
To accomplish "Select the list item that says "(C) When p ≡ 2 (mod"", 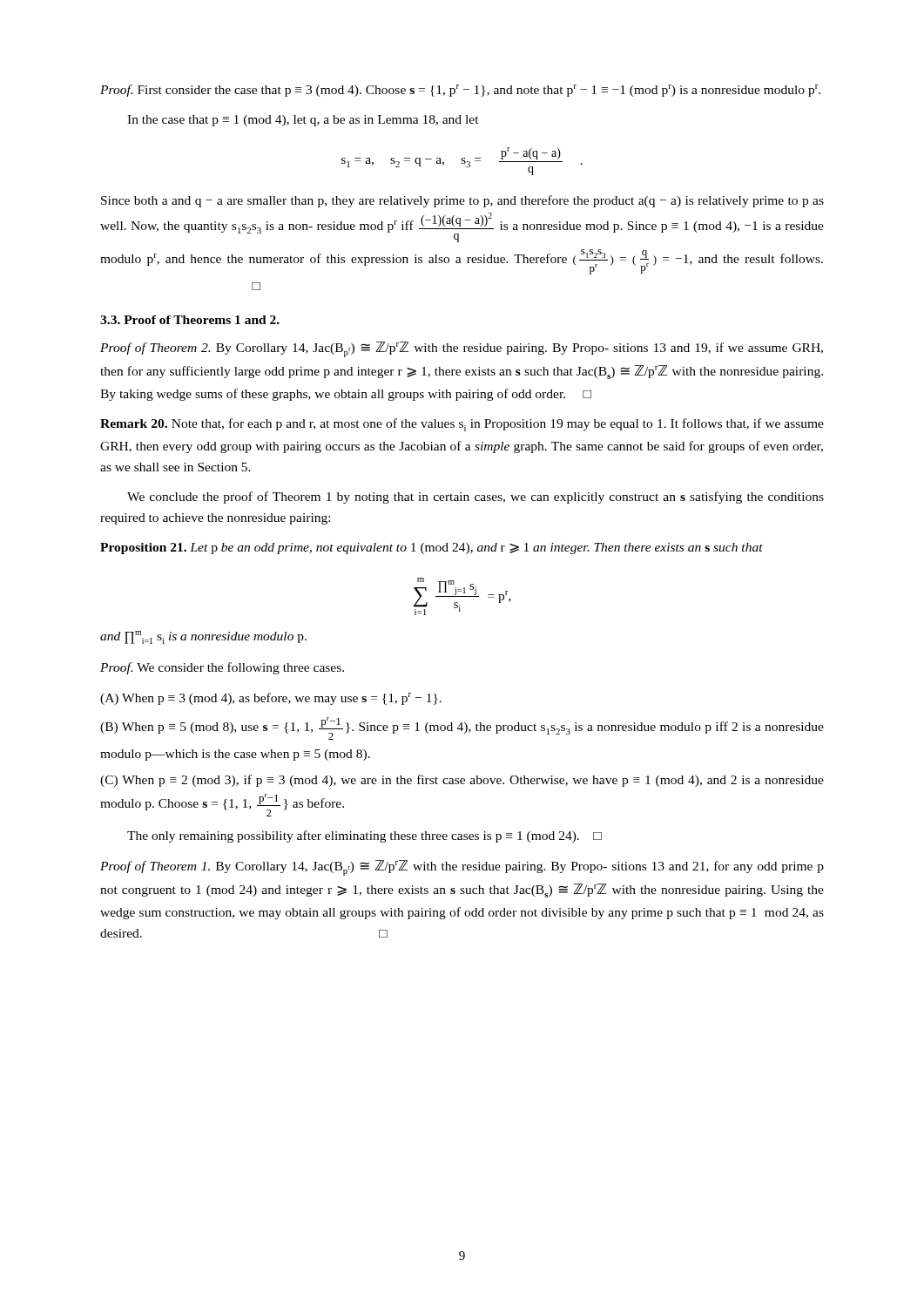I will click(462, 794).
